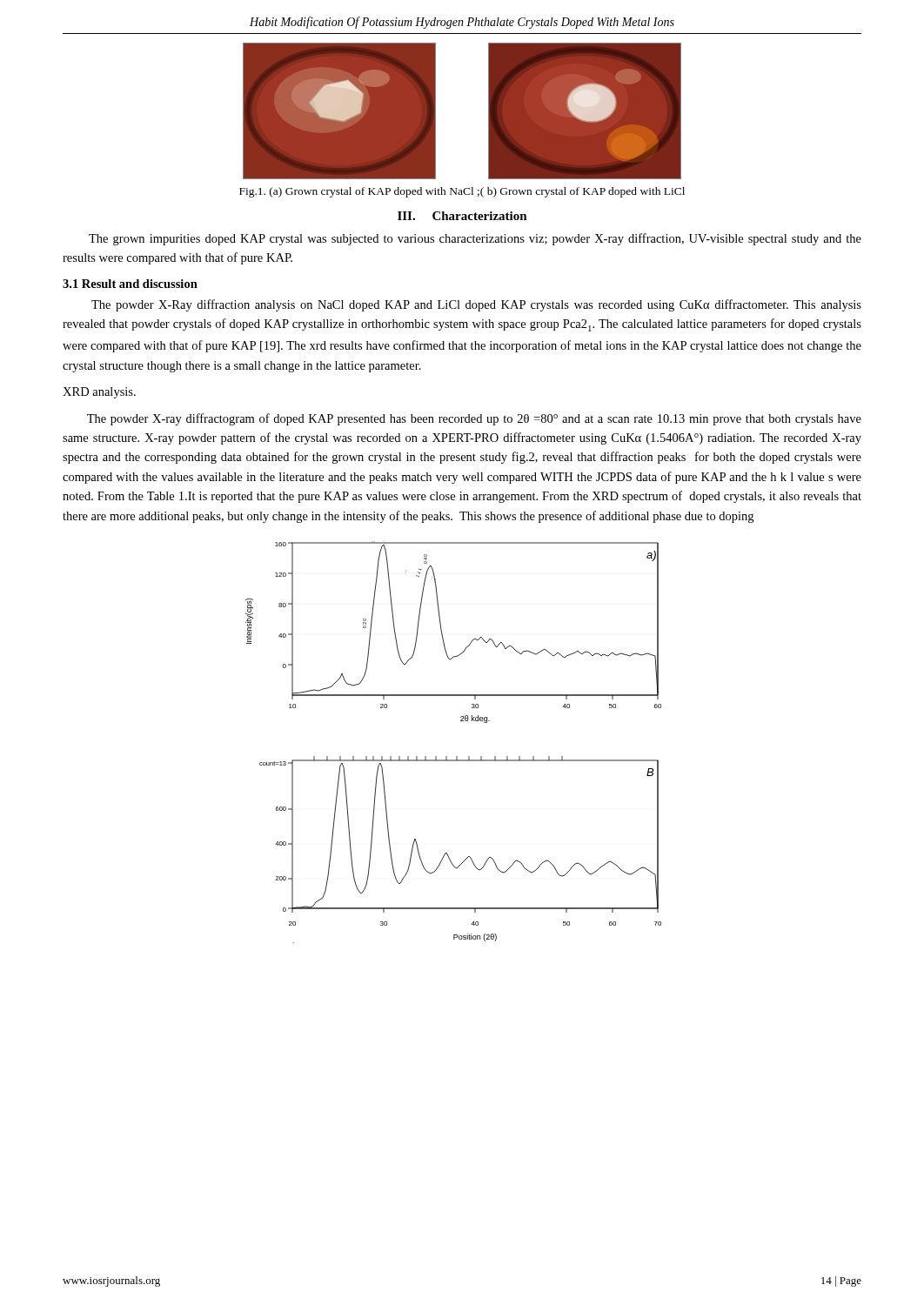
Task: Locate the passage starting "The grown impurities doped KAP crystal"
Action: (x=462, y=248)
